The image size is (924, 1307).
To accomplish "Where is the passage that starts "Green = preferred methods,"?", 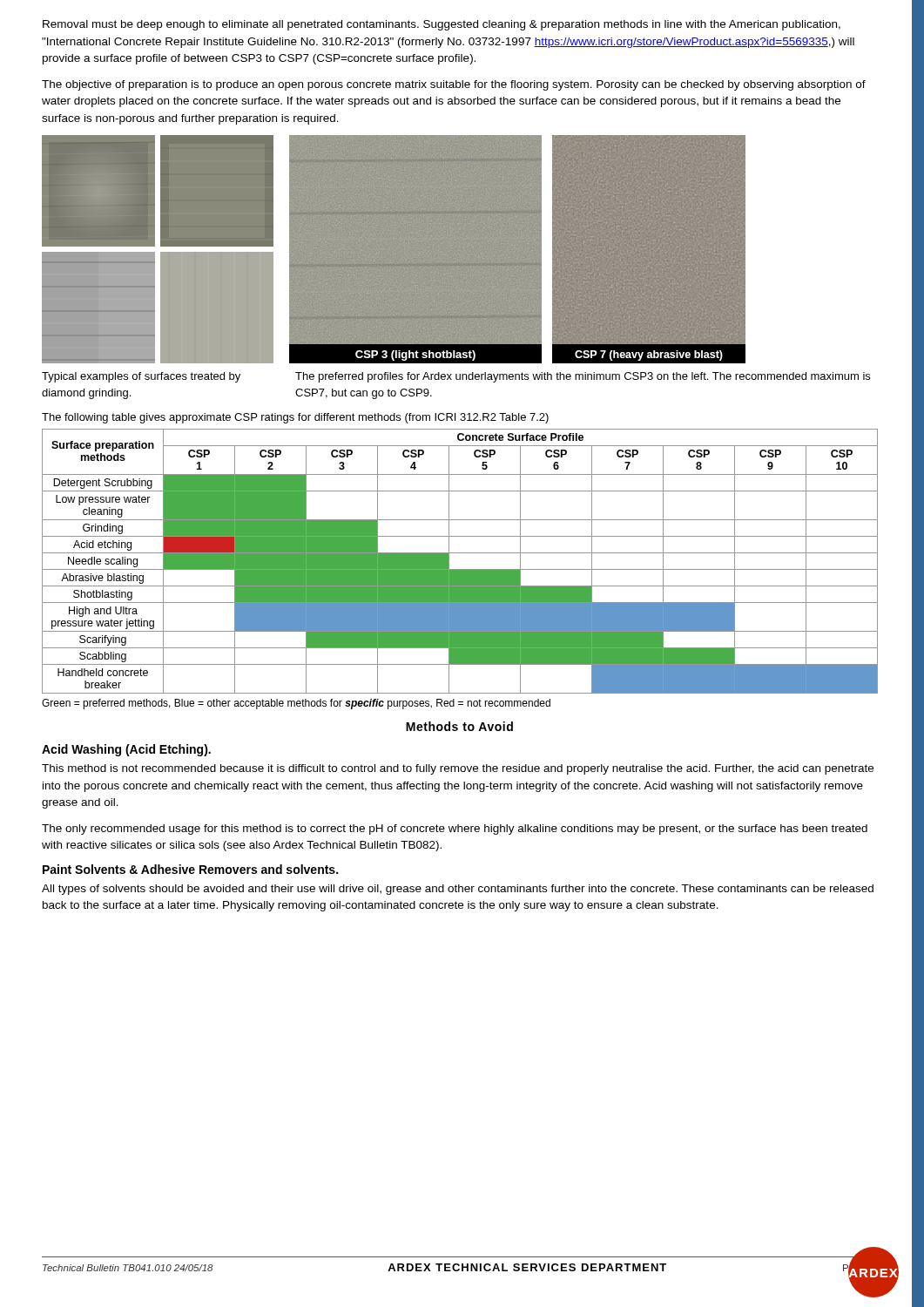I will point(296,703).
